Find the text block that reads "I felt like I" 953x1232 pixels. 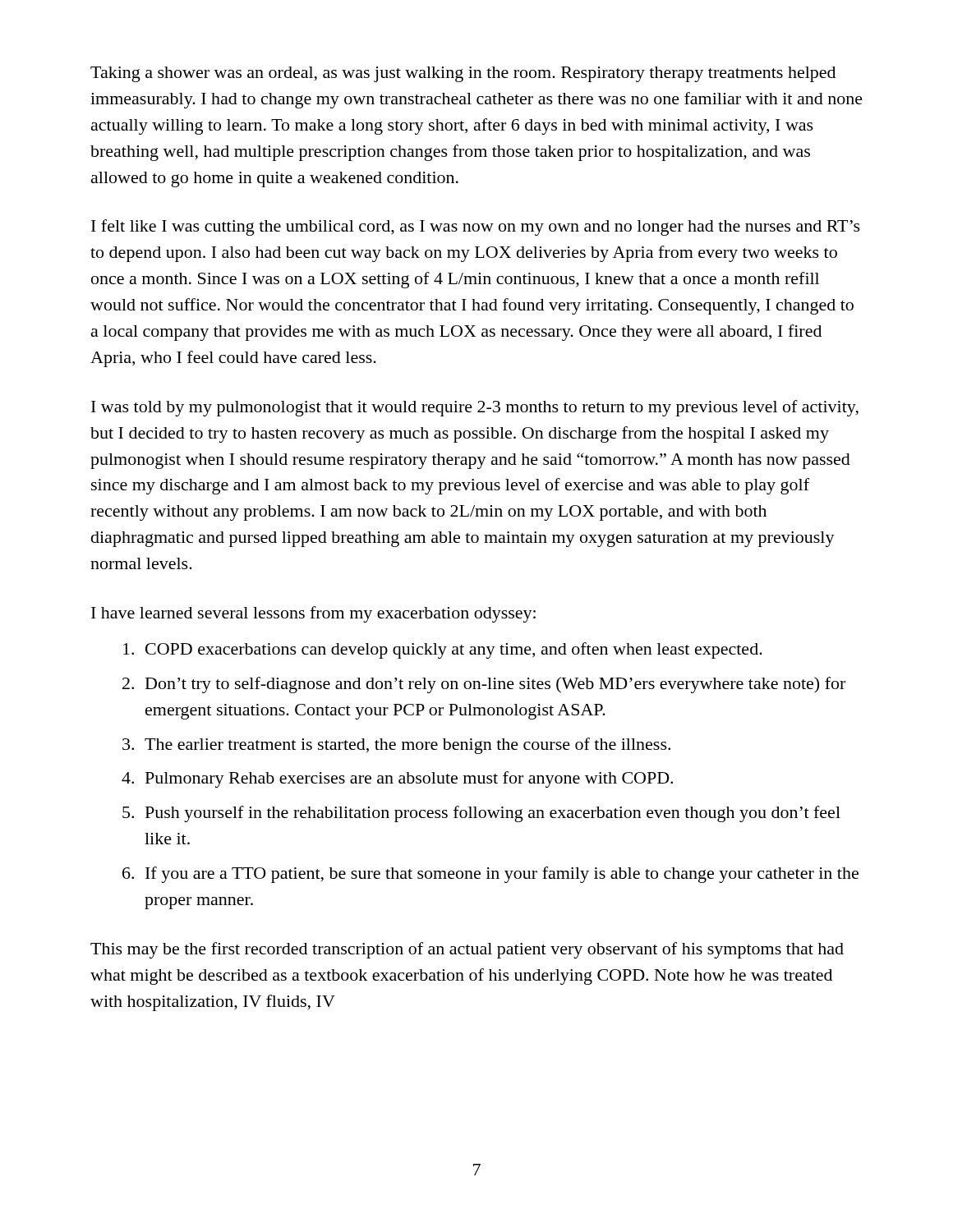[475, 291]
